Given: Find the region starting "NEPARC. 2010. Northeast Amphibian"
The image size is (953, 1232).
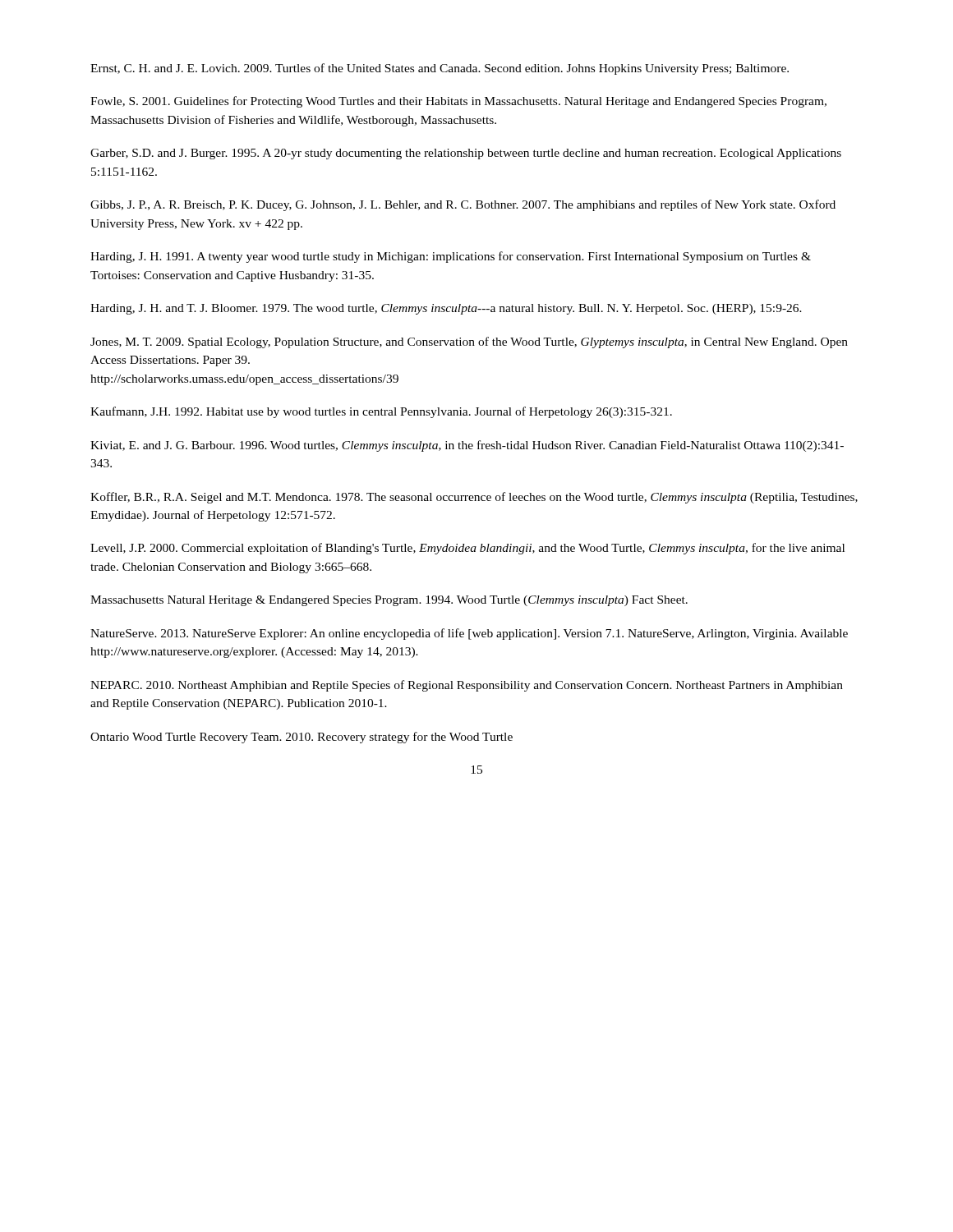Looking at the screenshot, I should point(467,694).
